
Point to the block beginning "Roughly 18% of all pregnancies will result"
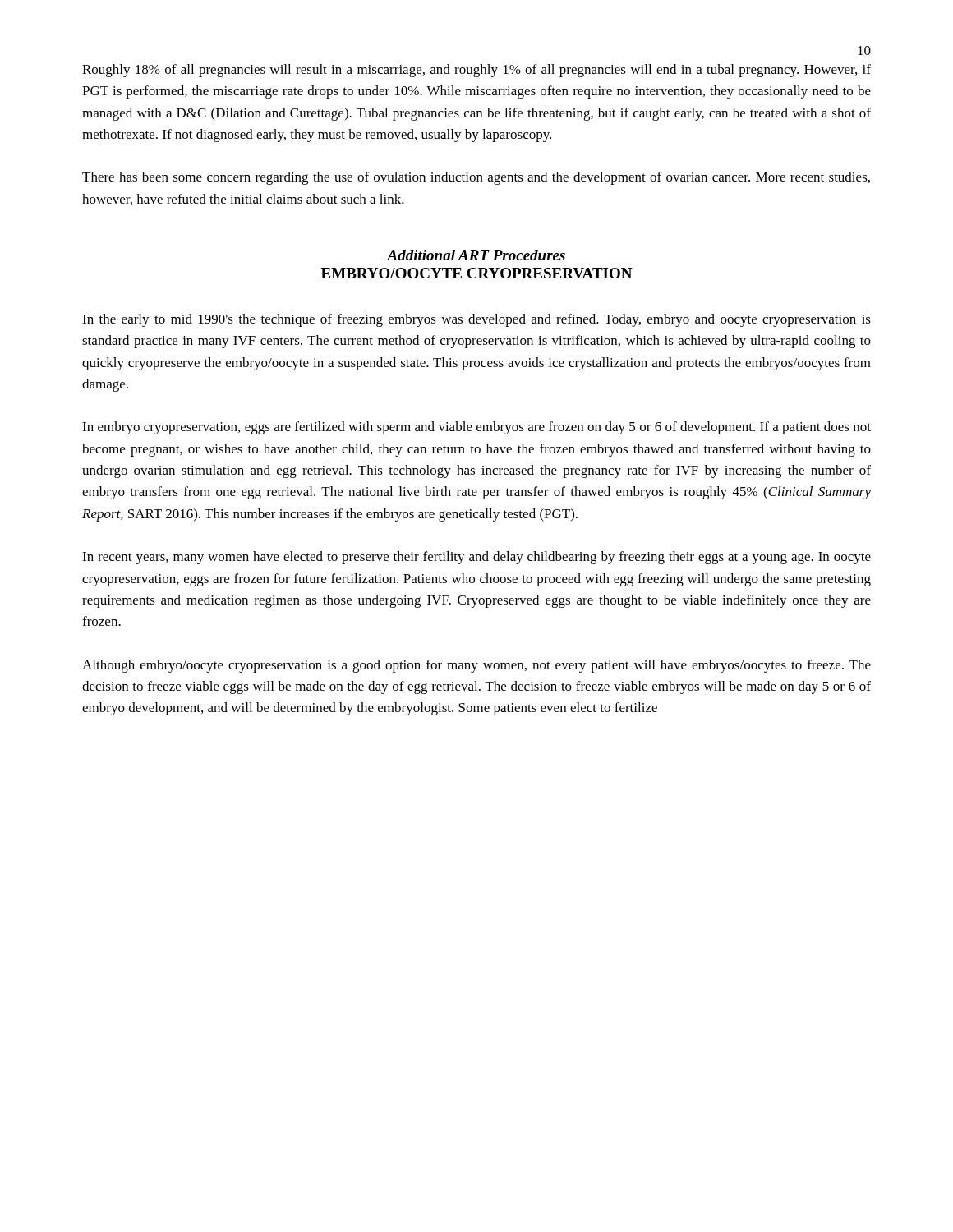[x=476, y=102]
